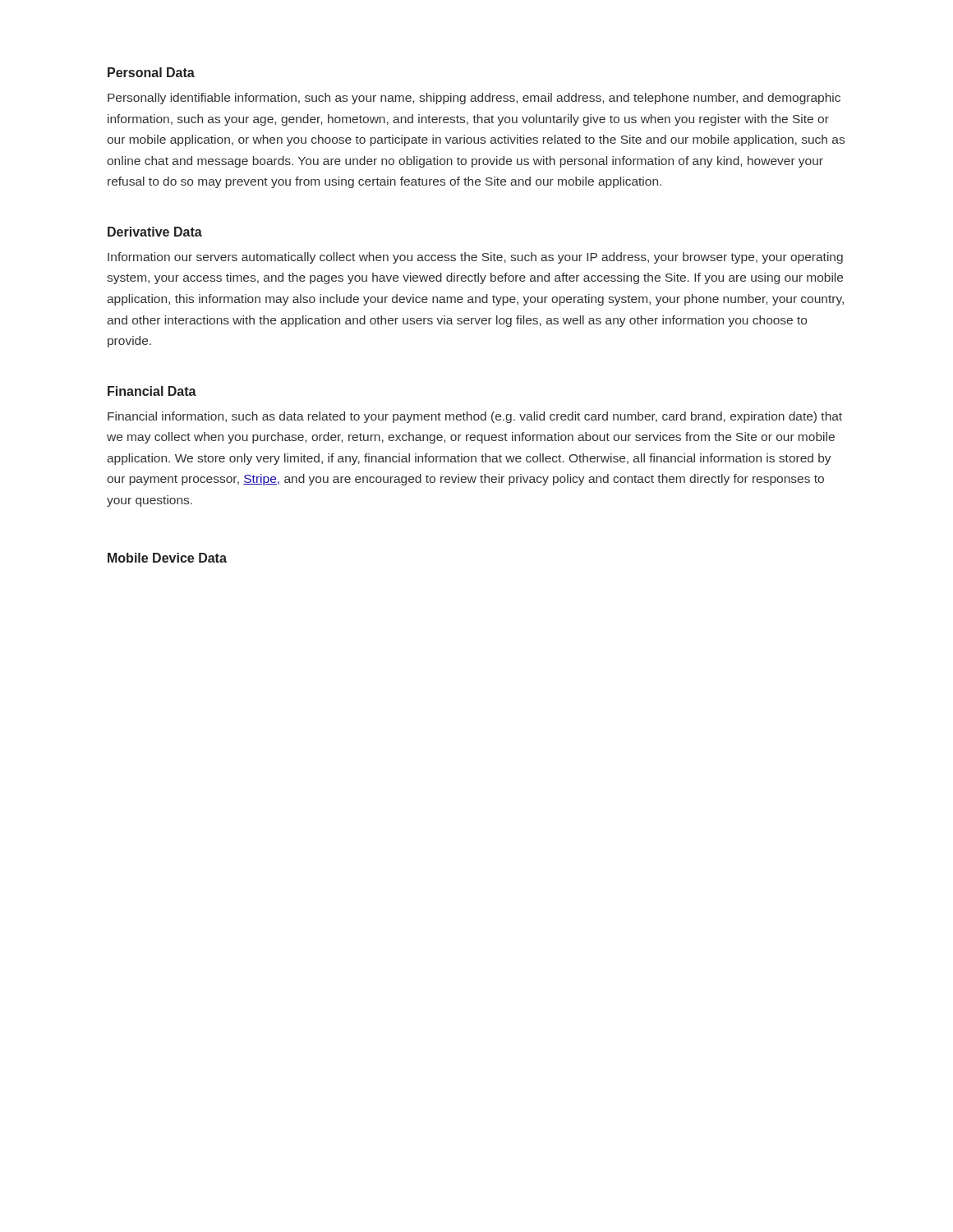Locate the text "Financial Data"
This screenshot has height=1232, width=953.
151,391
